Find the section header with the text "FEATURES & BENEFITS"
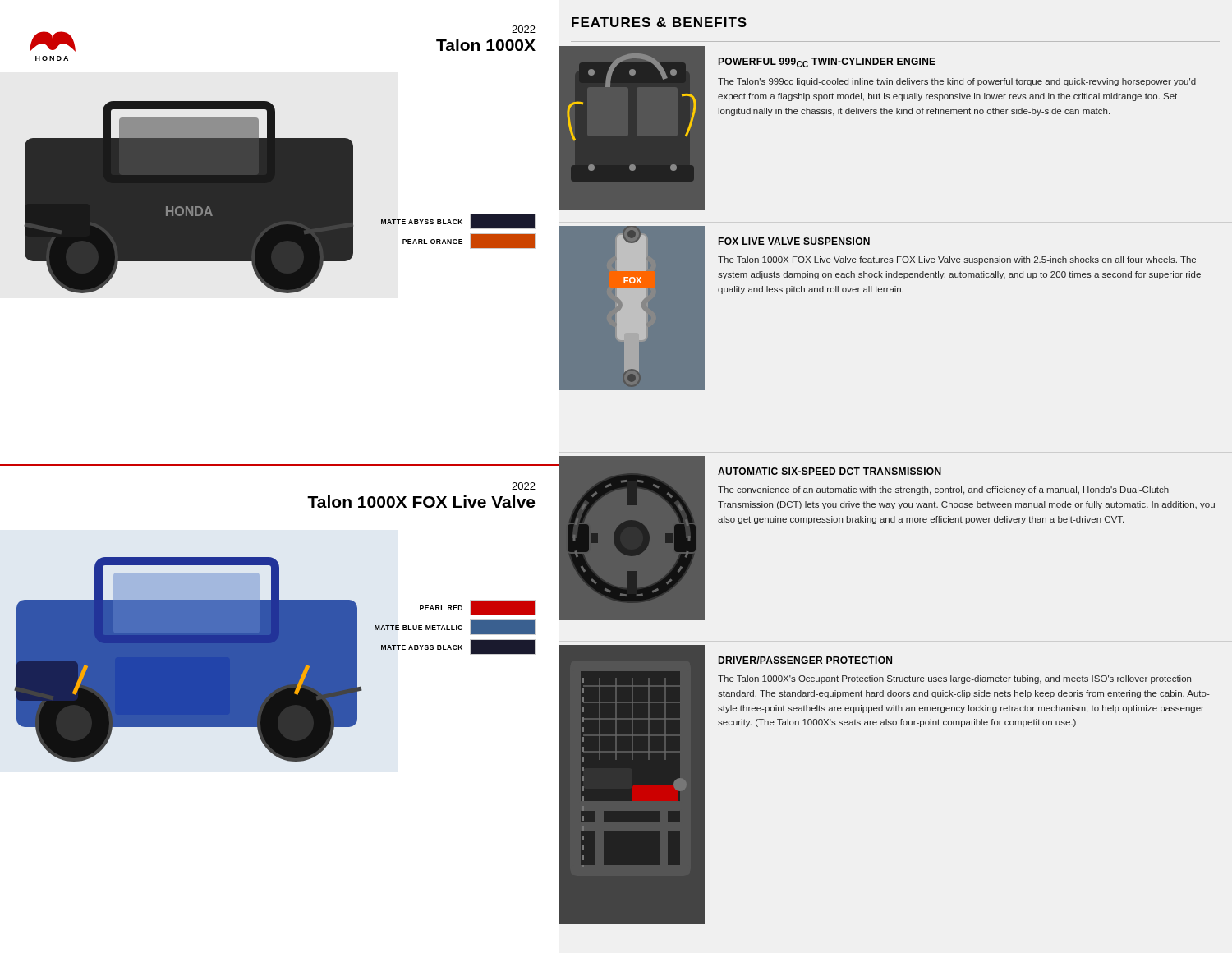Image resolution: width=1232 pixels, height=953 pixels. [x=659, y=23]
